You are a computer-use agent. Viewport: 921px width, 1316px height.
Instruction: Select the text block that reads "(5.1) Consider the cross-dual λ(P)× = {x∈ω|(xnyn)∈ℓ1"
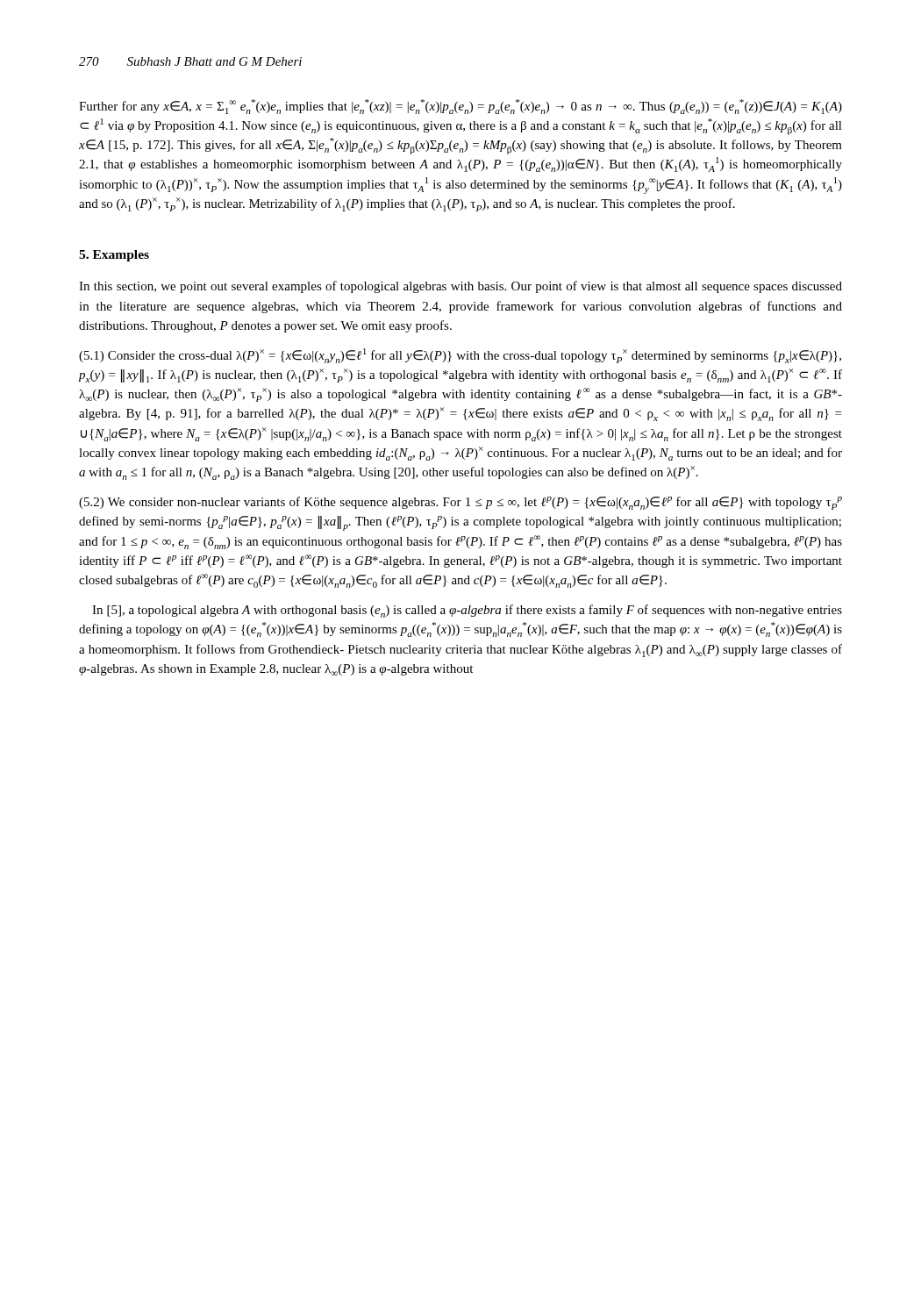pos(460,414)
